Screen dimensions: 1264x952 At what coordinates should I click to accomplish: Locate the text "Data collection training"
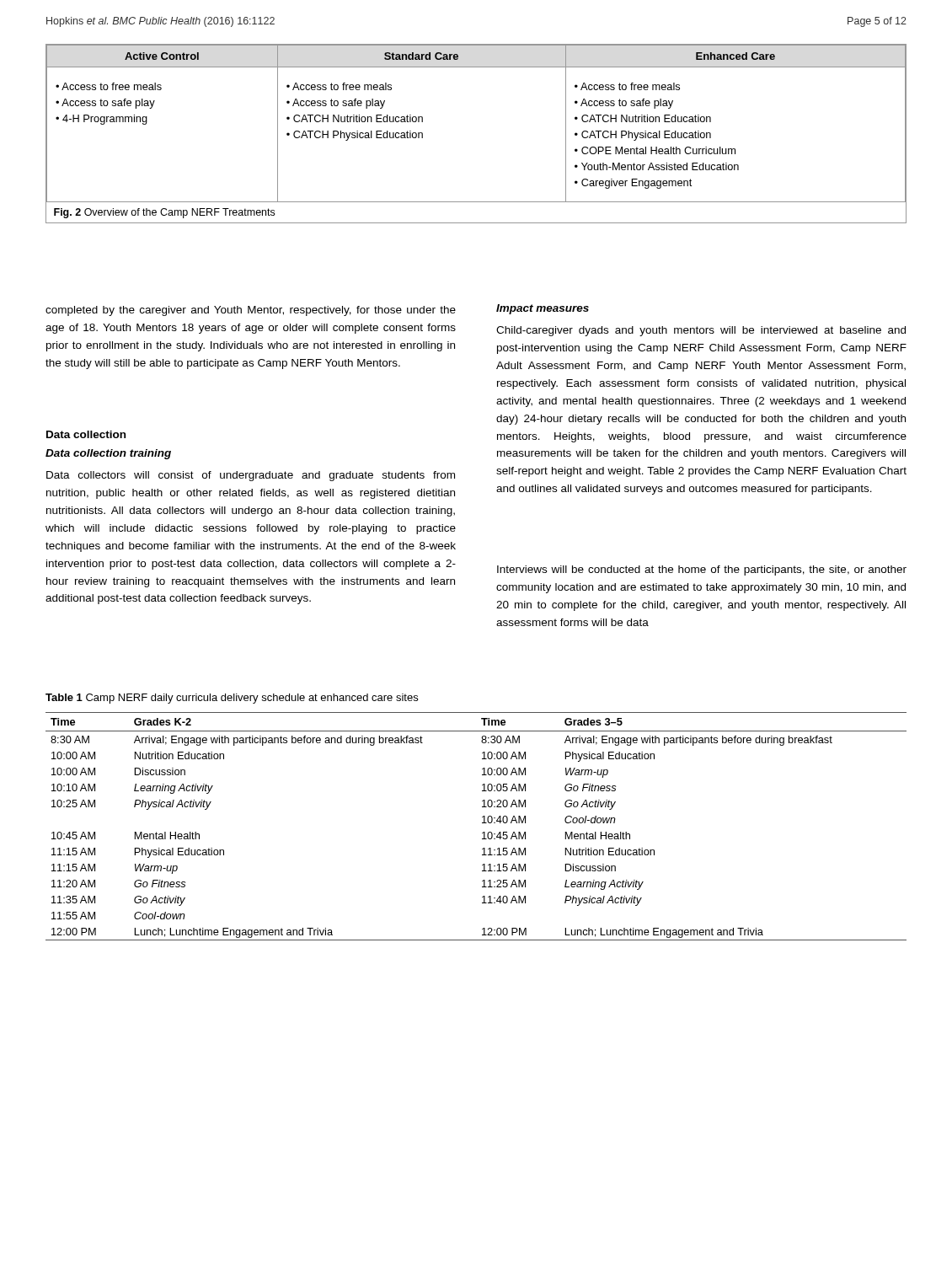pos(108,453)
